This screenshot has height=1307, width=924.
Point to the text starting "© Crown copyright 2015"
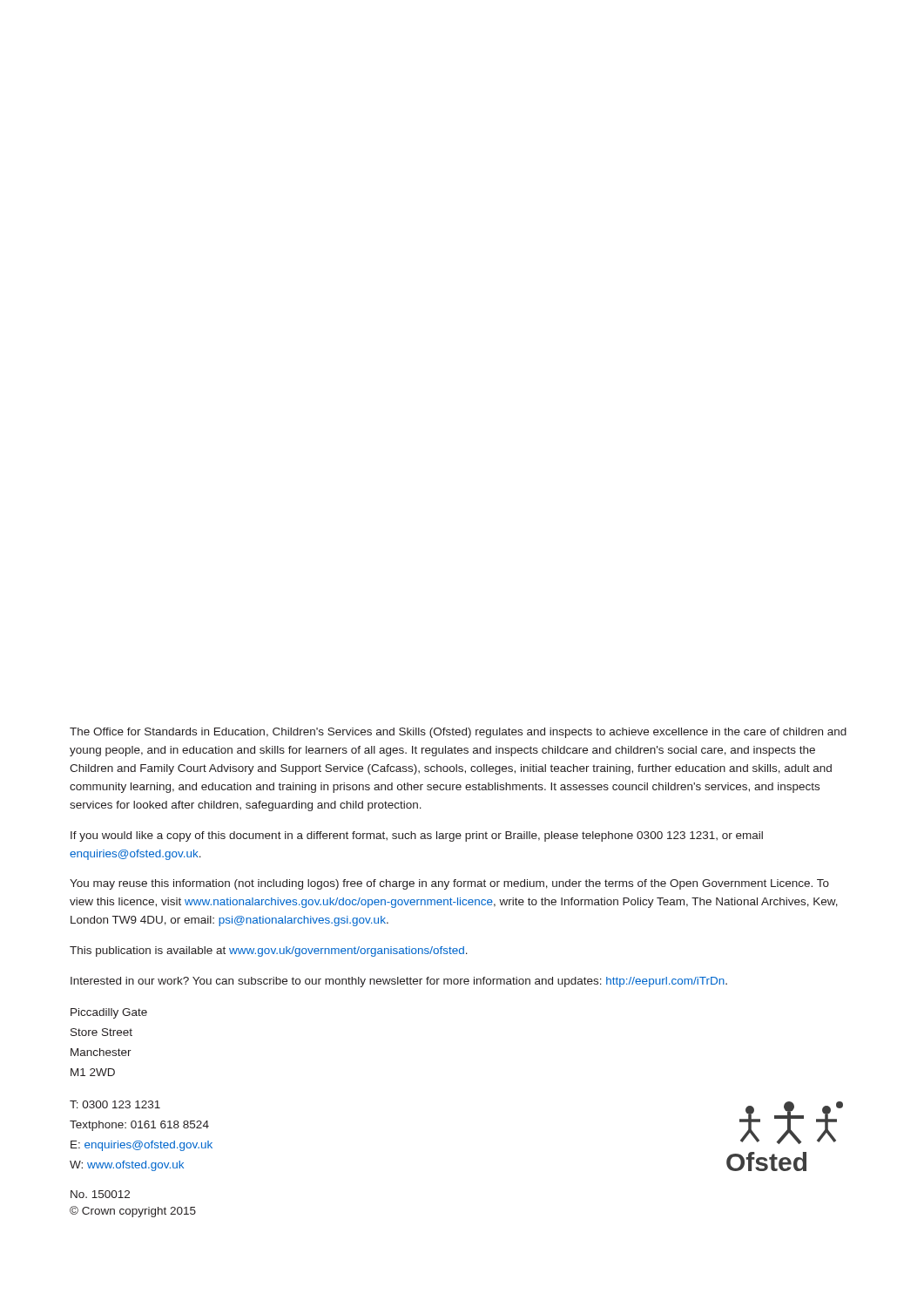click(x=133, y=1210)
